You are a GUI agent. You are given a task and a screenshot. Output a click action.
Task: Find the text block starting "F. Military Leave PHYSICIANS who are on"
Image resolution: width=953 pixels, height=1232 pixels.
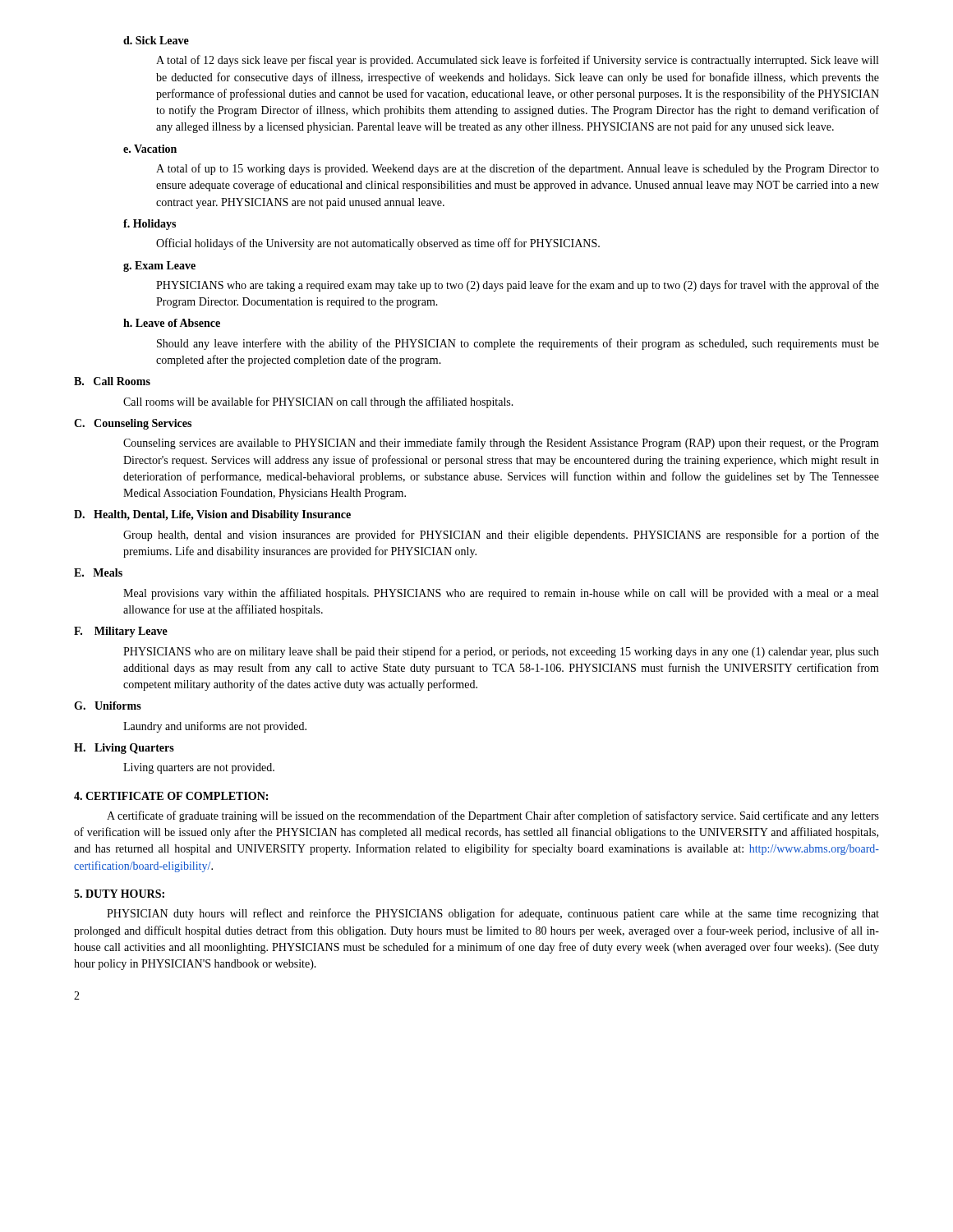click(x=476, y=659)
